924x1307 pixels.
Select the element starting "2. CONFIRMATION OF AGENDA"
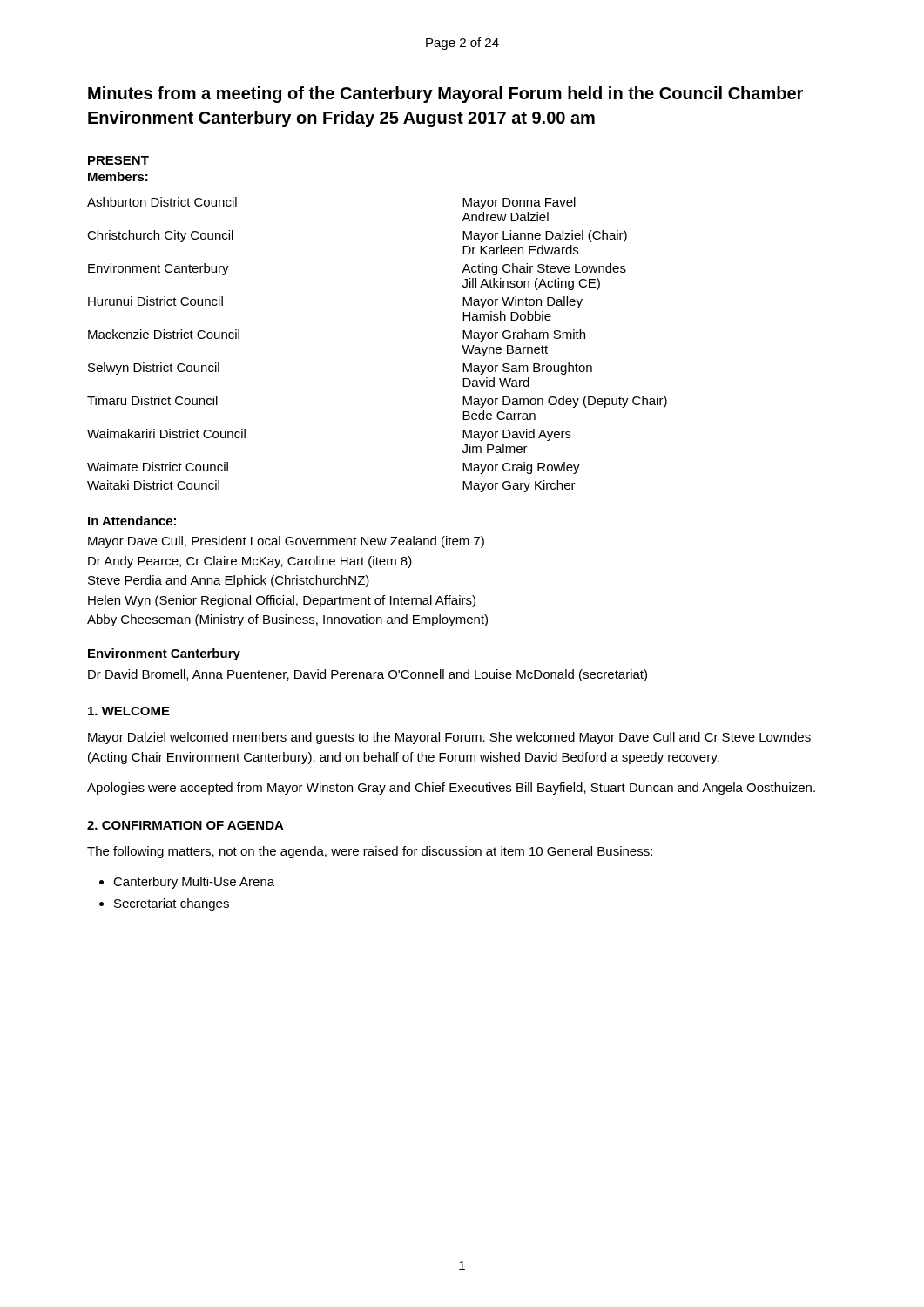pyautogui.click(x=185, y=824)
